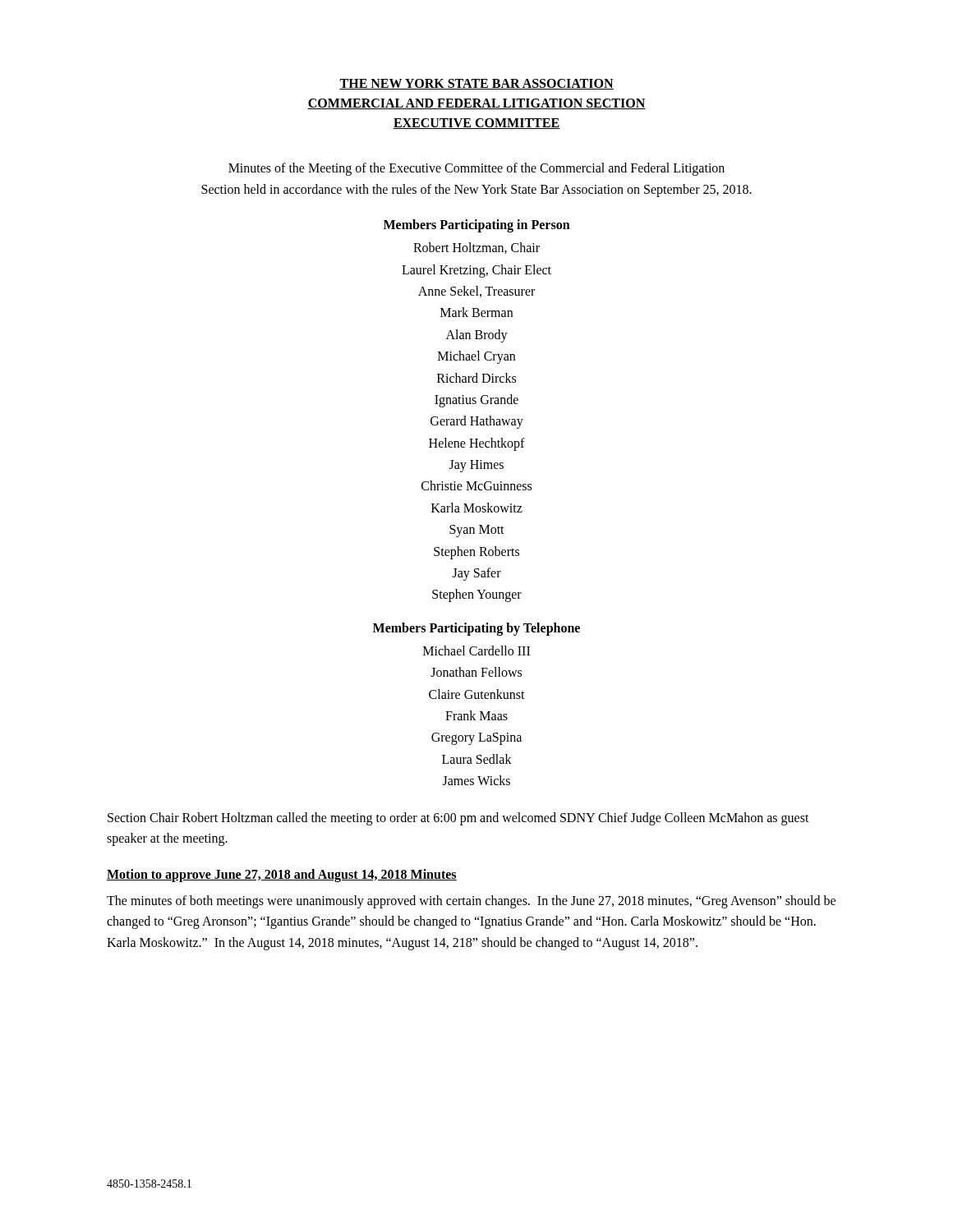Point to the passage starting "Minutes of the Meeting of the Executive"
Screen dimensions: 1232x953
(476, 179)
